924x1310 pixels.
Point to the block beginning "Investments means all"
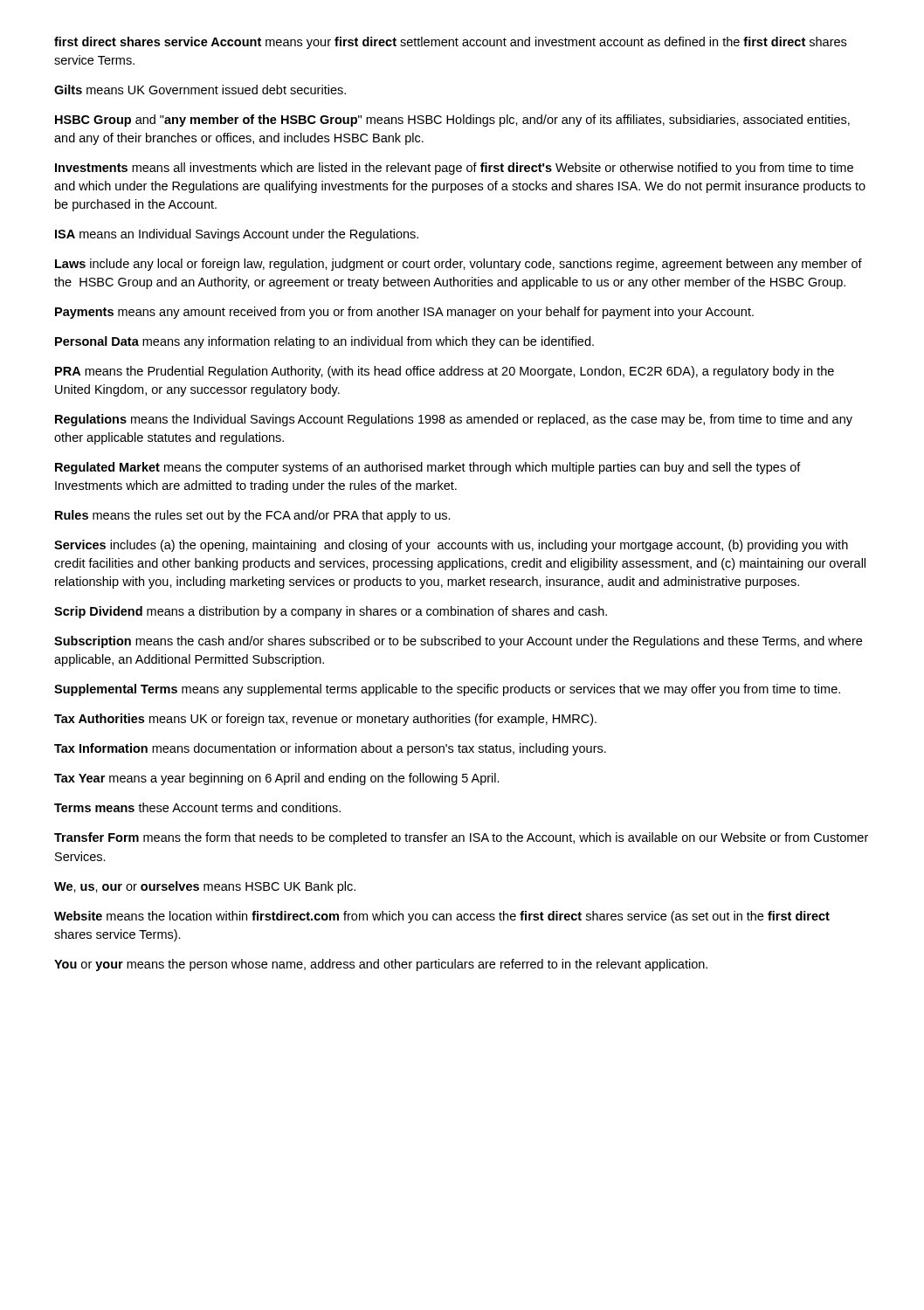(x=460, y=186)
